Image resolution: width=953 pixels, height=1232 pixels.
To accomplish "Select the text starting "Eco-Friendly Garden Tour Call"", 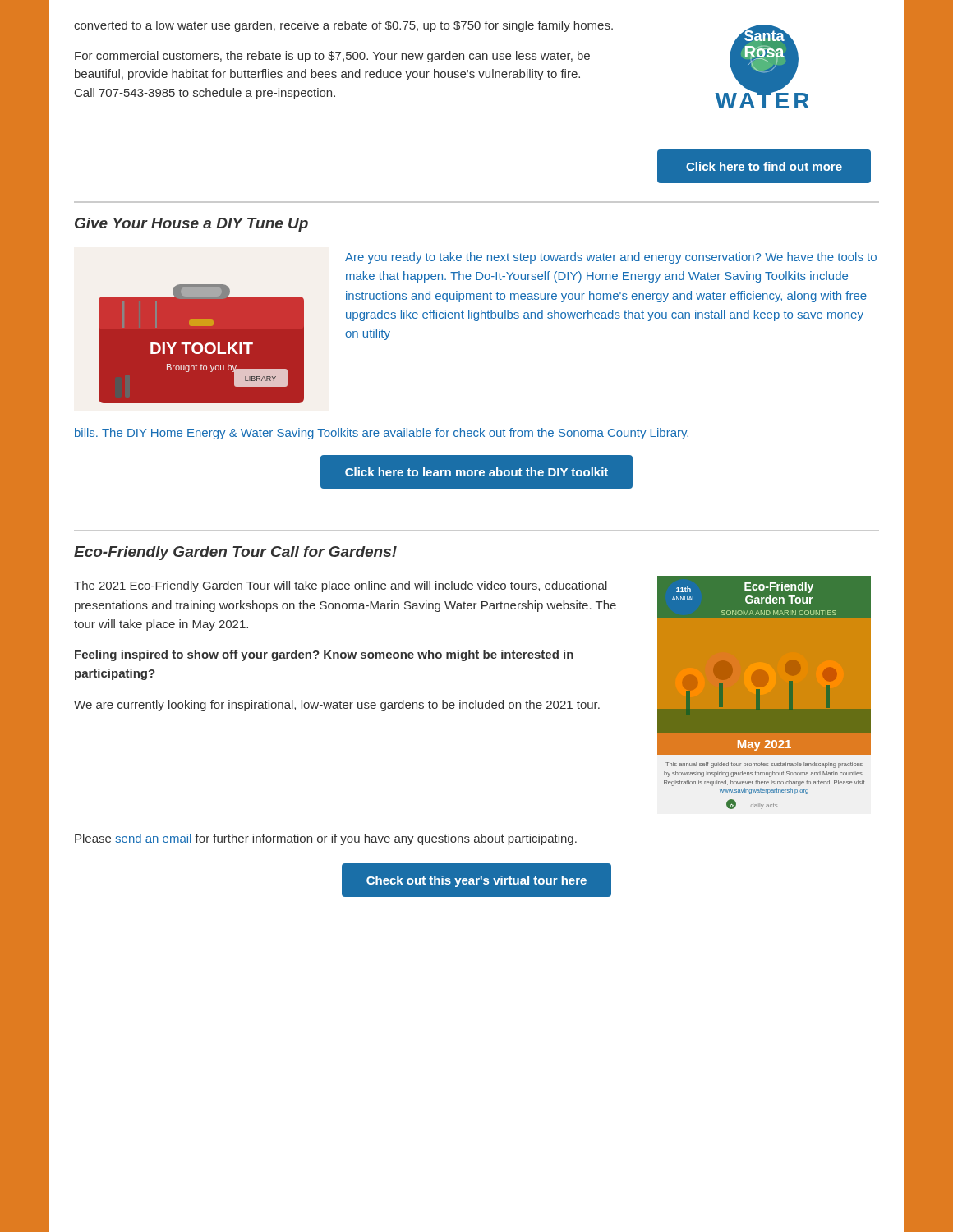I will click(x=235, y=552).
